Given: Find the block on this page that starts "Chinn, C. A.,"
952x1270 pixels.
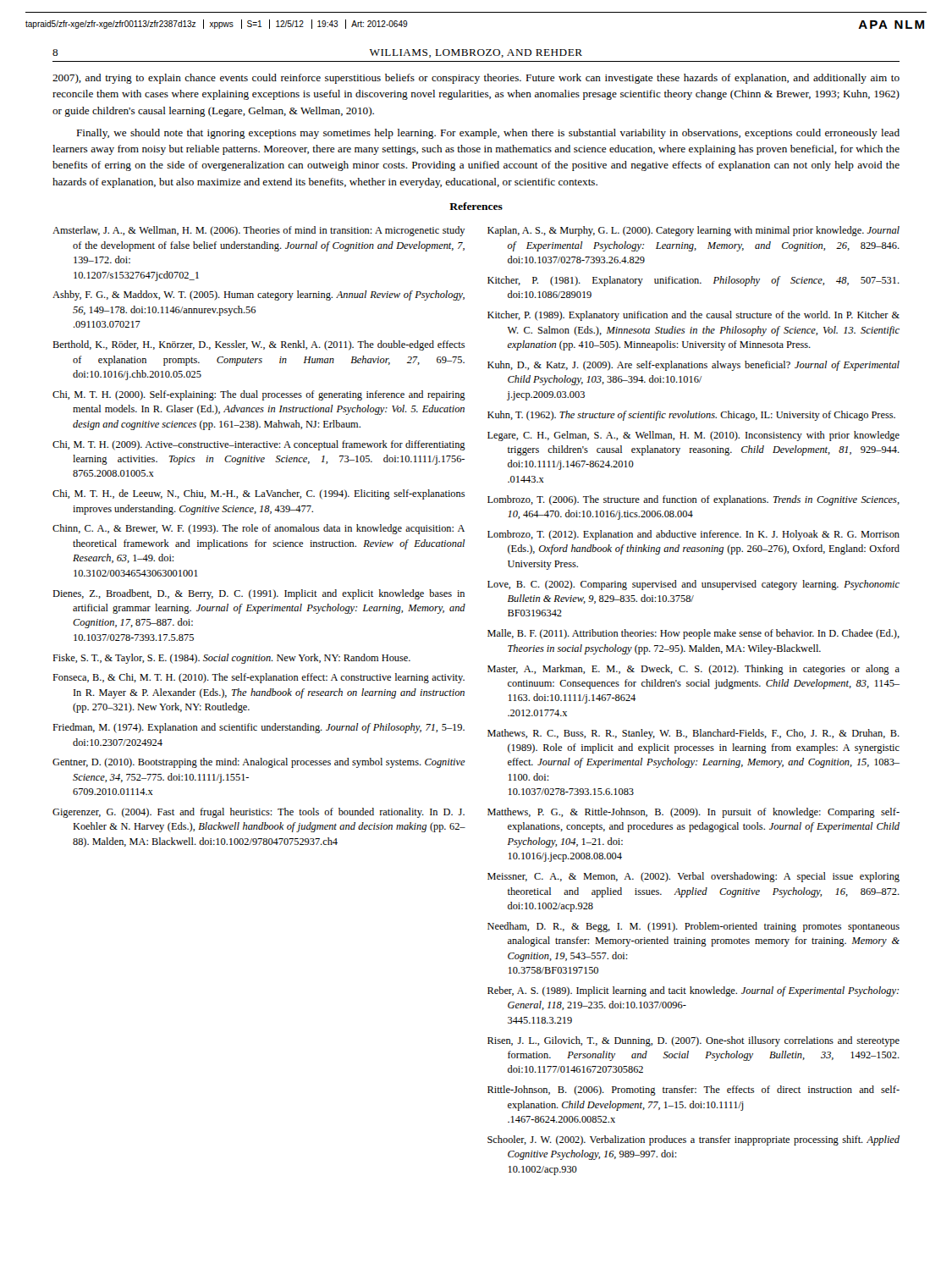Looking at the screenshot, I should tap(259, 551).
